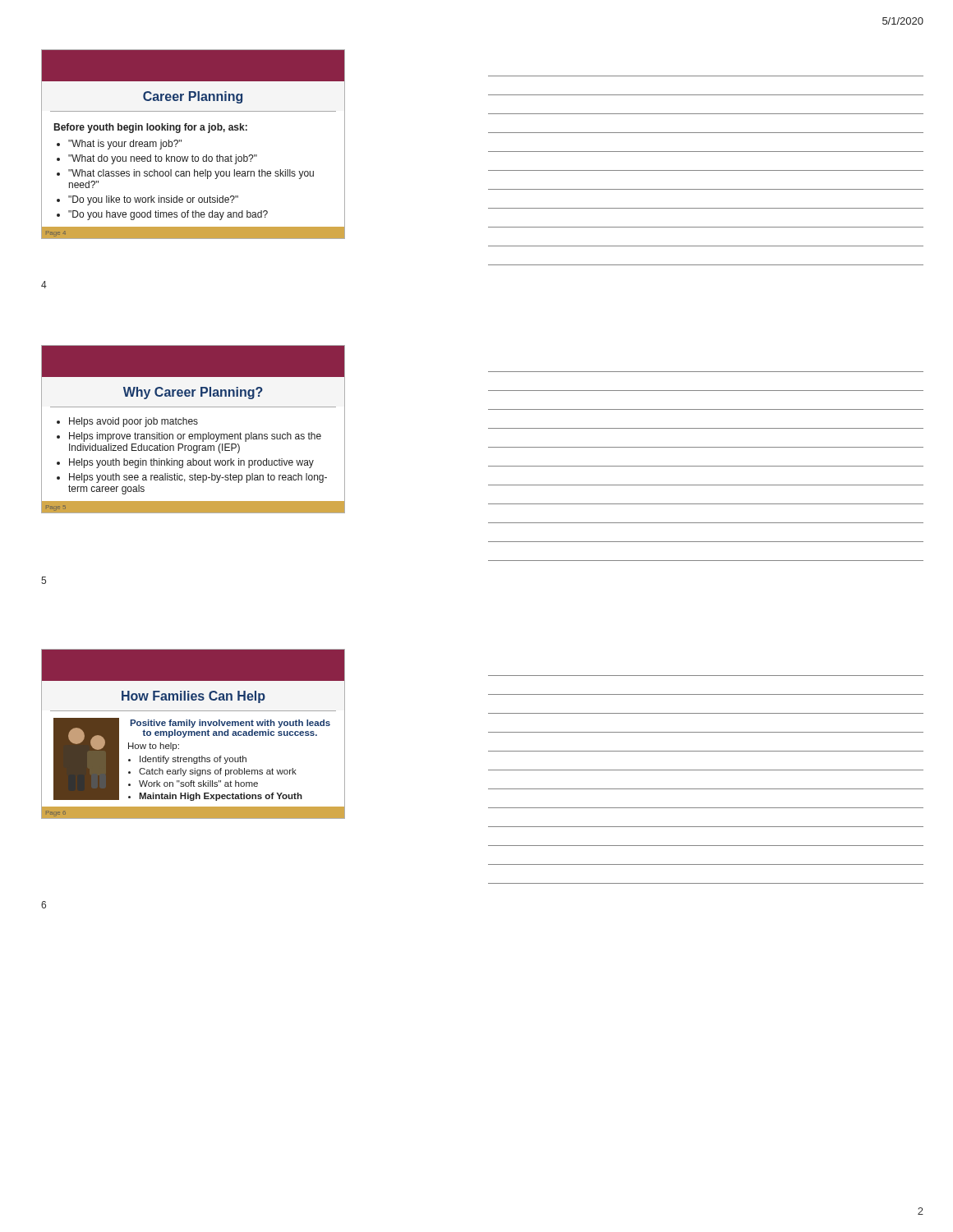
Task: Locate the text "How Families Can Help"
Action: click(193, 696)
